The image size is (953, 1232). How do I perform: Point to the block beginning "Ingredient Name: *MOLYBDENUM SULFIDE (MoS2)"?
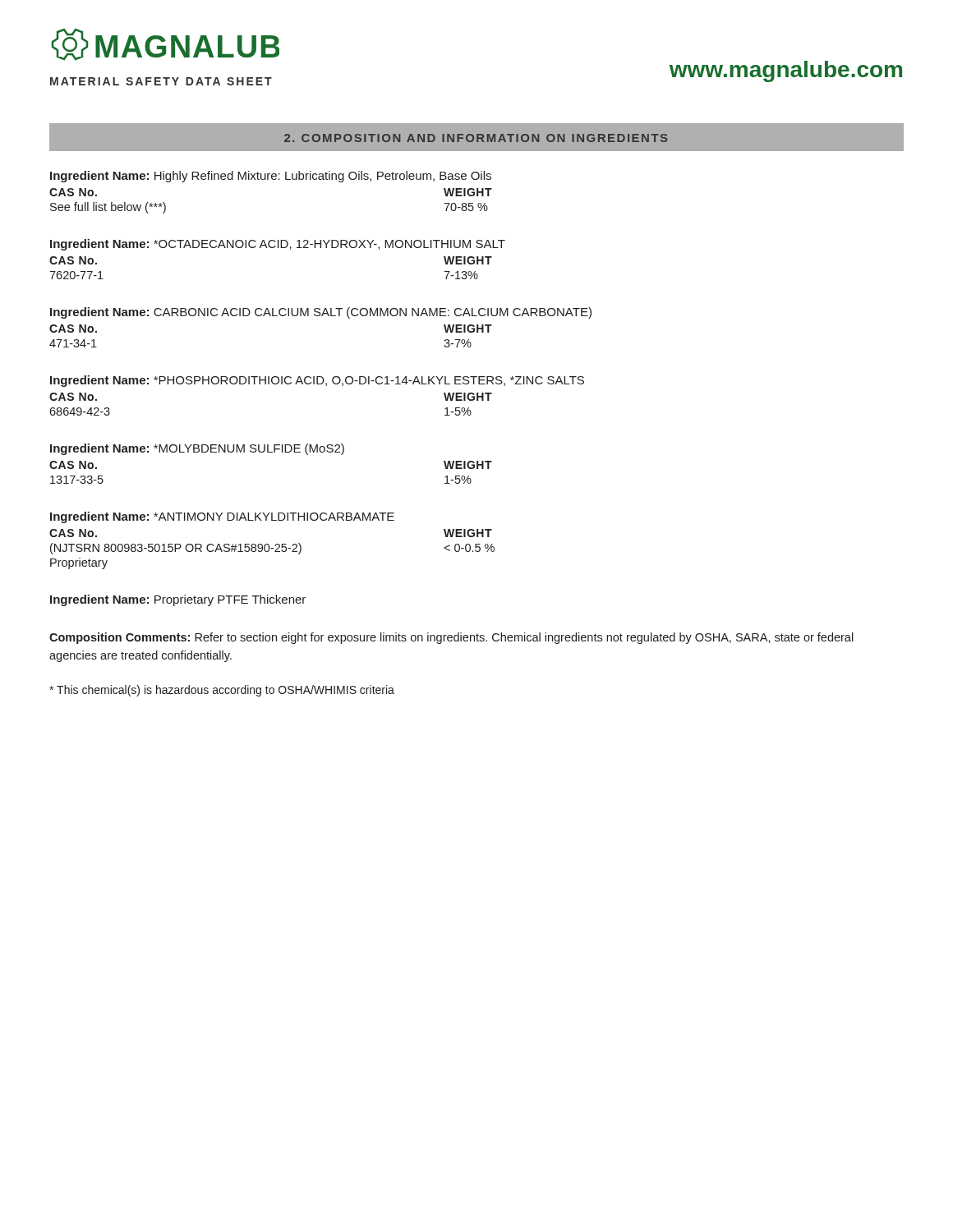[x=476, y=464]
